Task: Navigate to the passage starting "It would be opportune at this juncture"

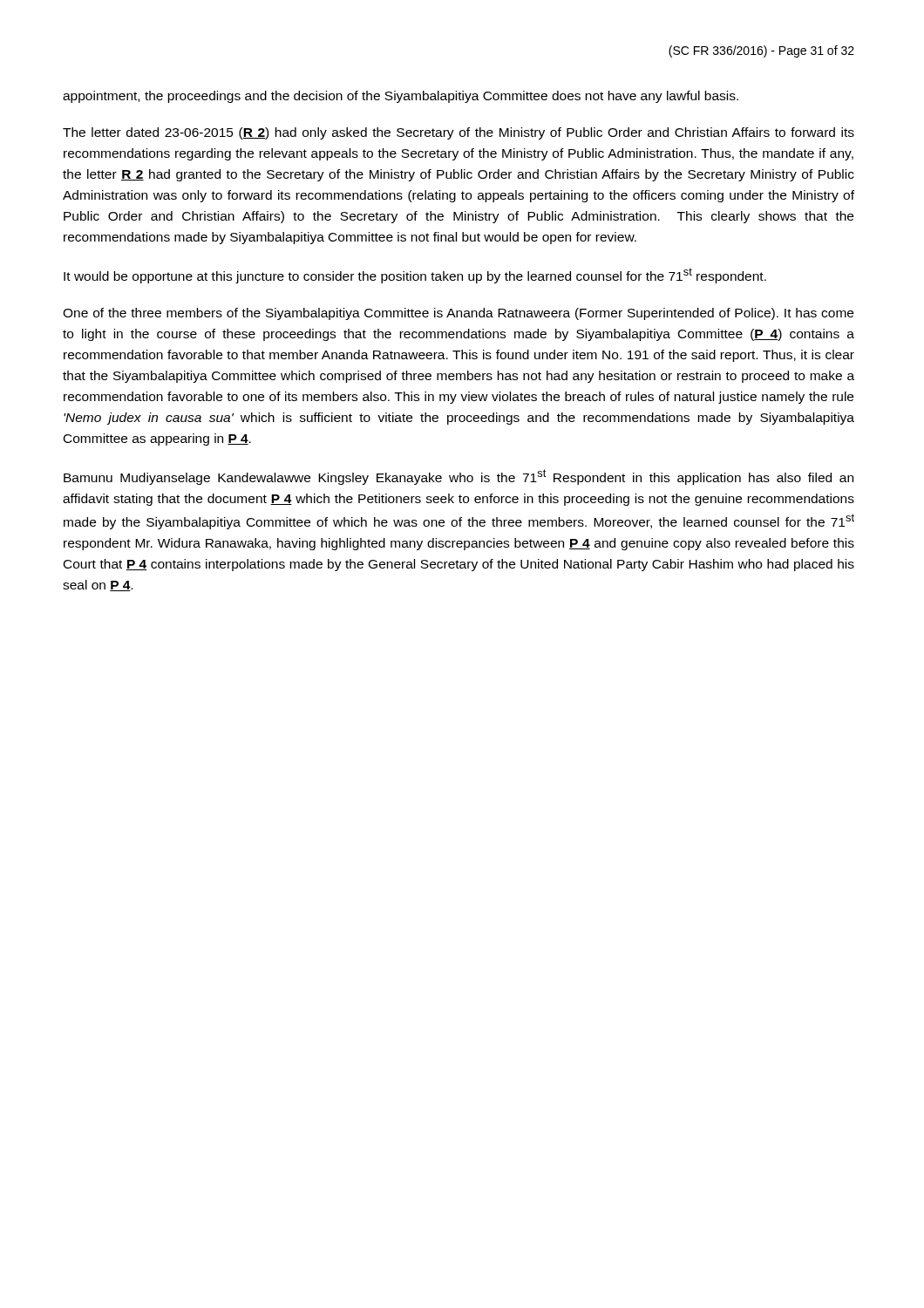Action: point(415,274)
